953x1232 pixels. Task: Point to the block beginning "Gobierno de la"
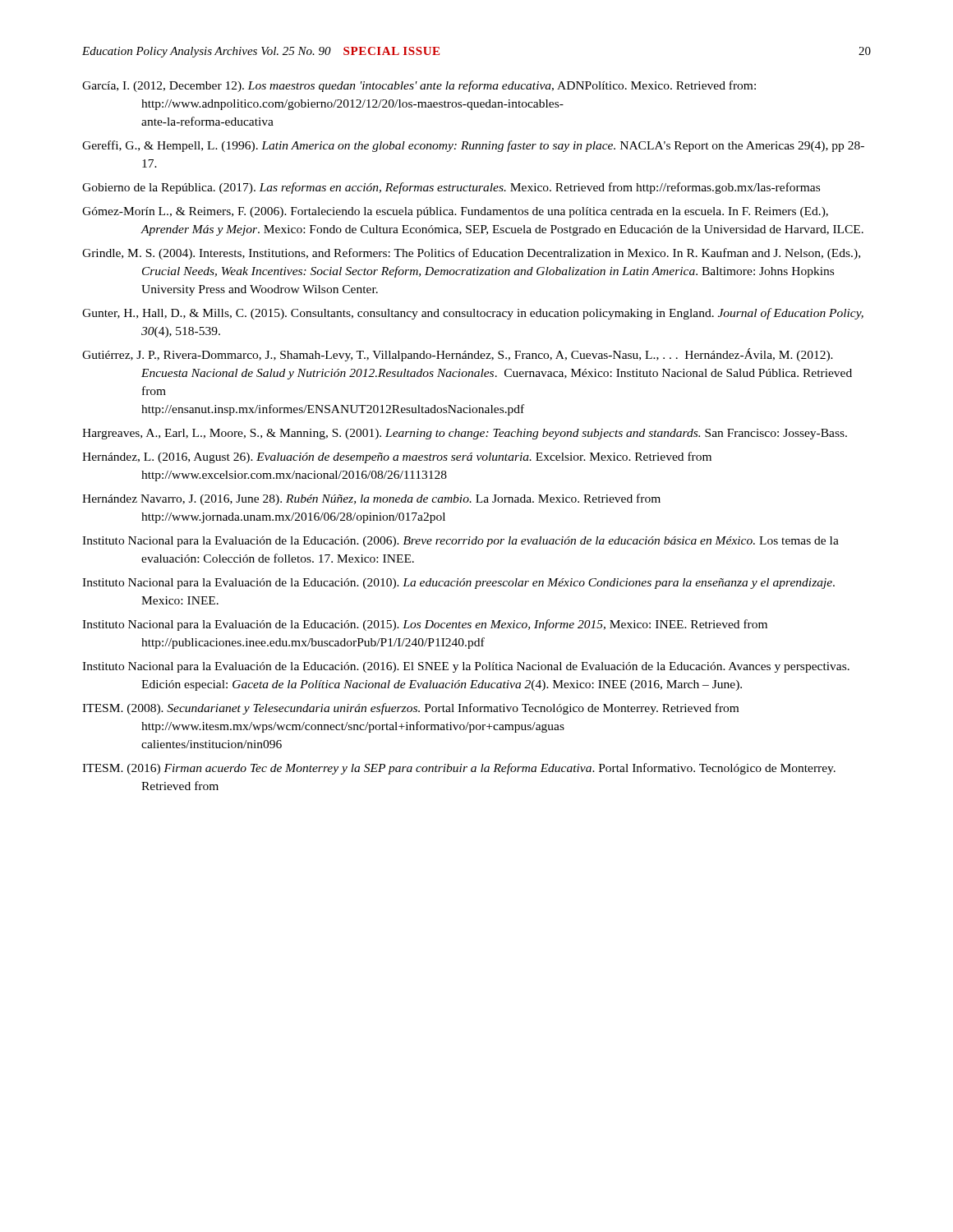(451, 187)
